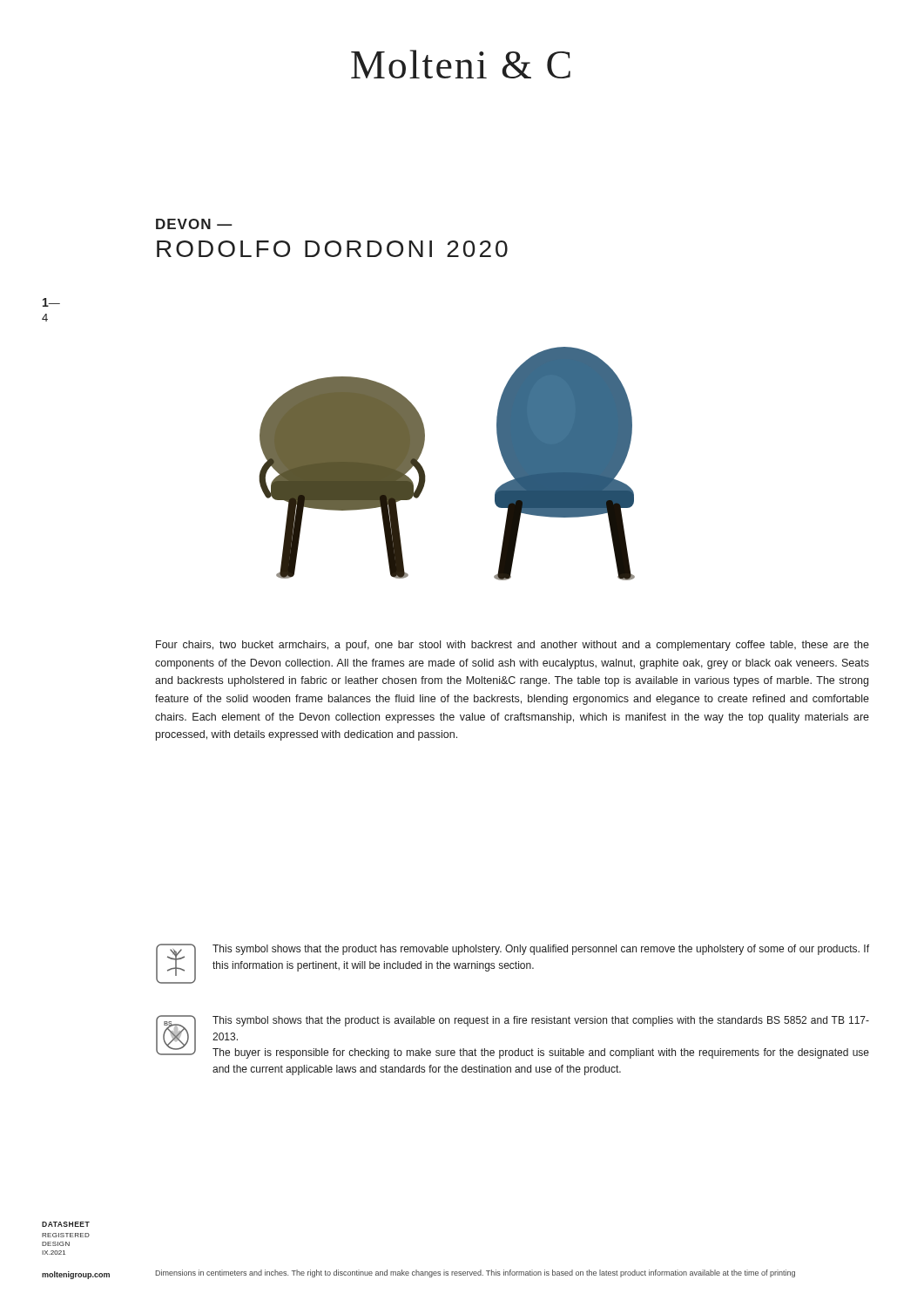Click on the footnote with the text "Dimensions in centimeters and inches. The"

point(475,1273)
